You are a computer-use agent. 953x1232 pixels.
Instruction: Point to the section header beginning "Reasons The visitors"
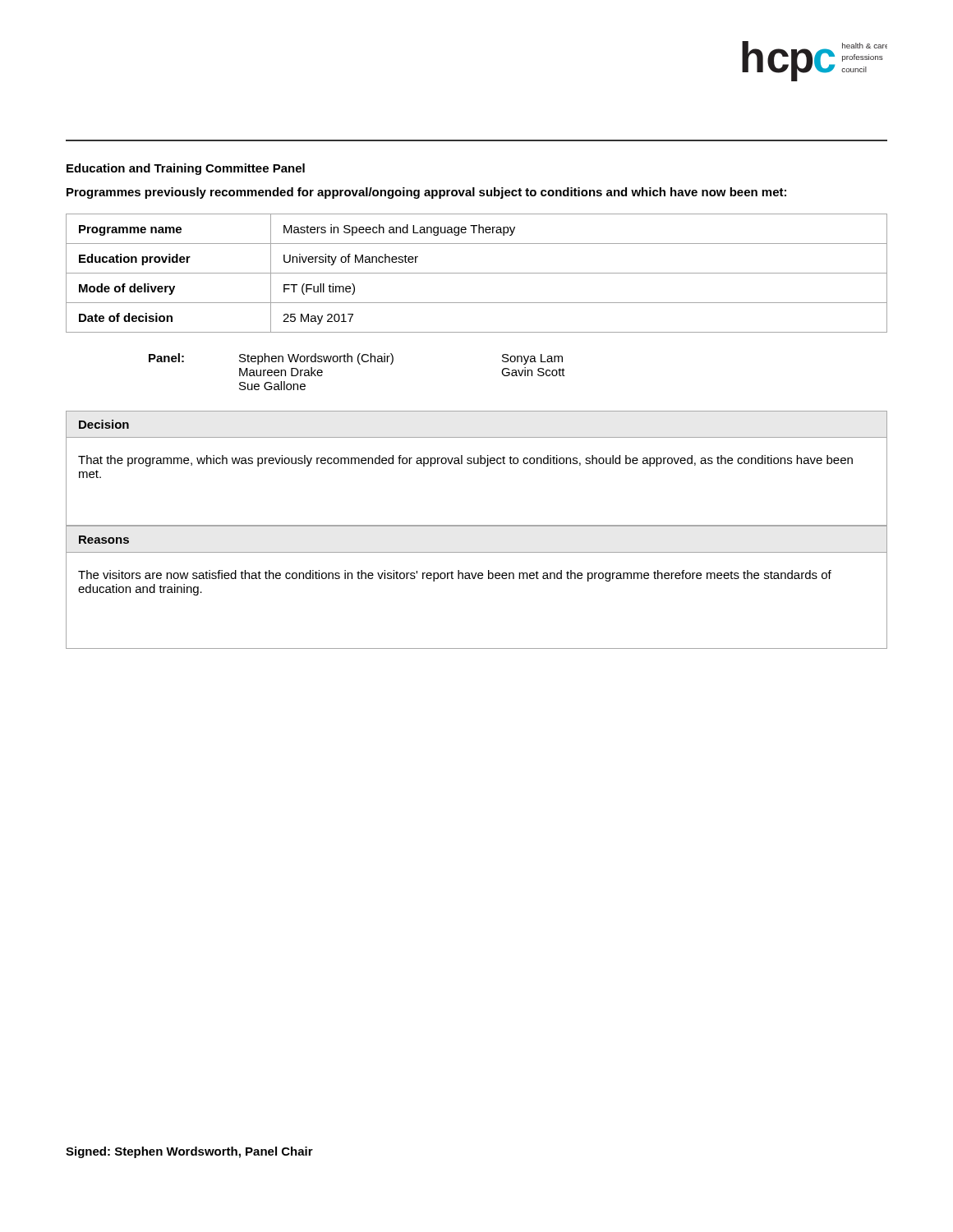(x=476, y=587)
